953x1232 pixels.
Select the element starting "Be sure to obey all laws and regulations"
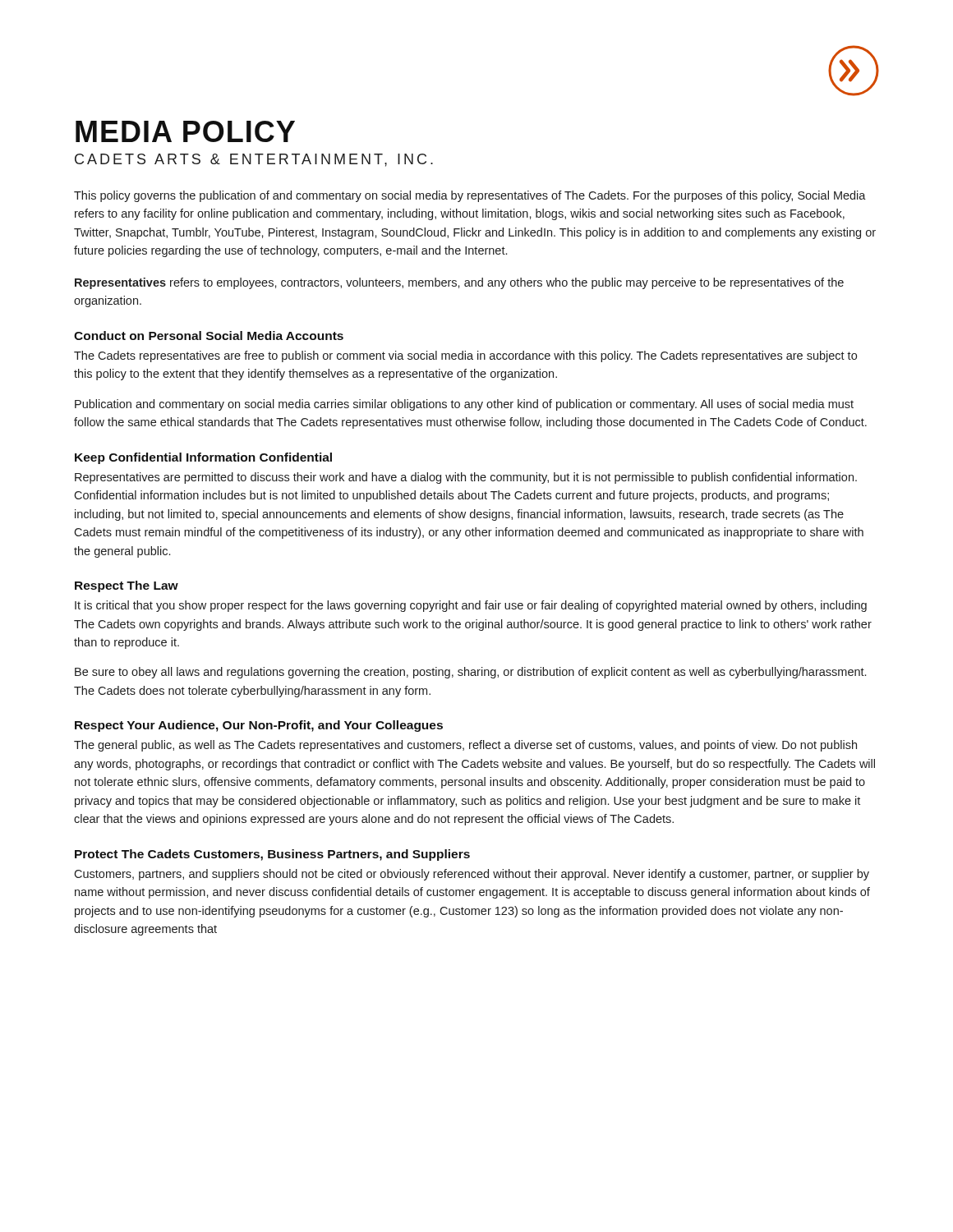tap(471, 681)
